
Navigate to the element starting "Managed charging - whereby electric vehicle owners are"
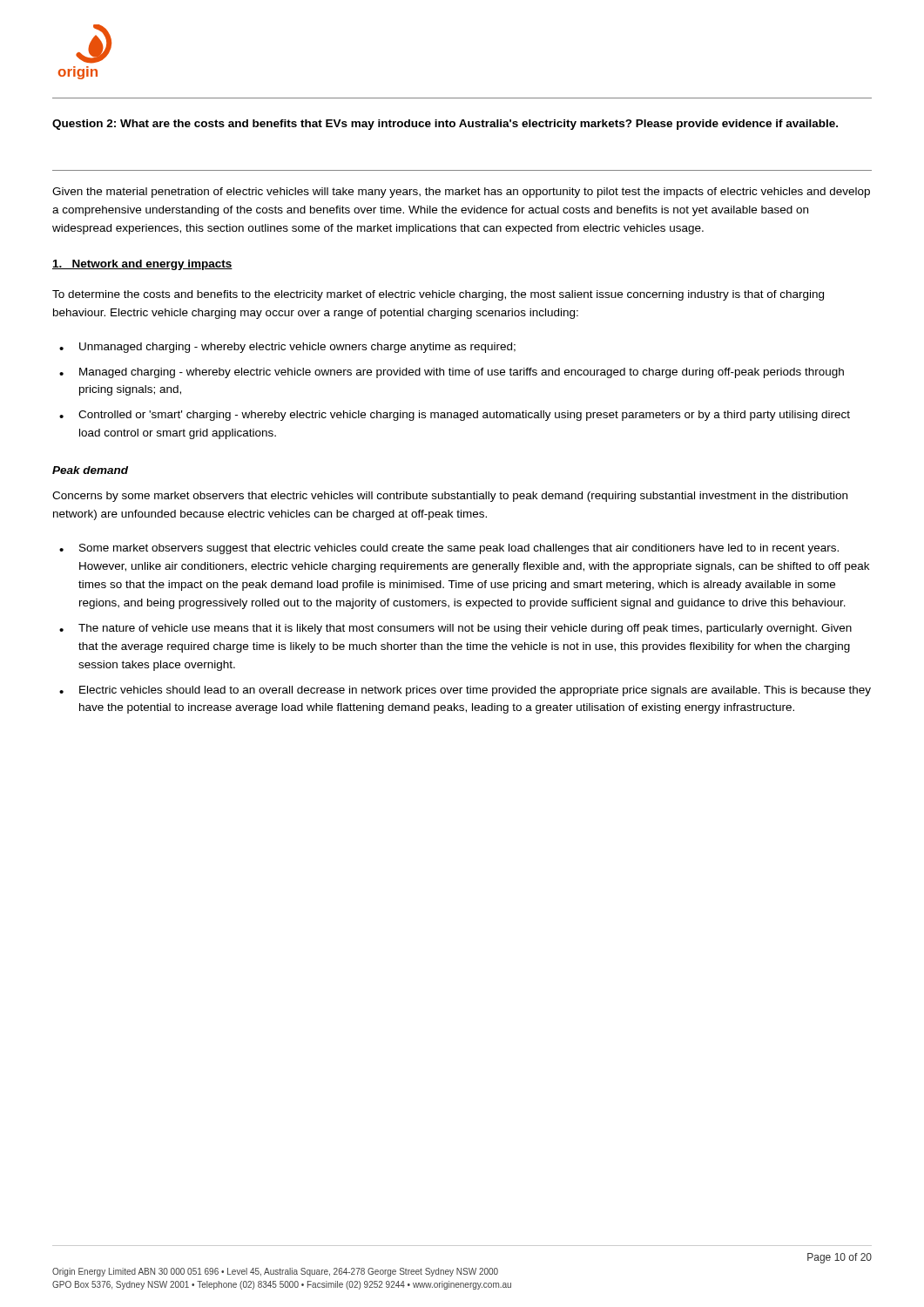462,381
